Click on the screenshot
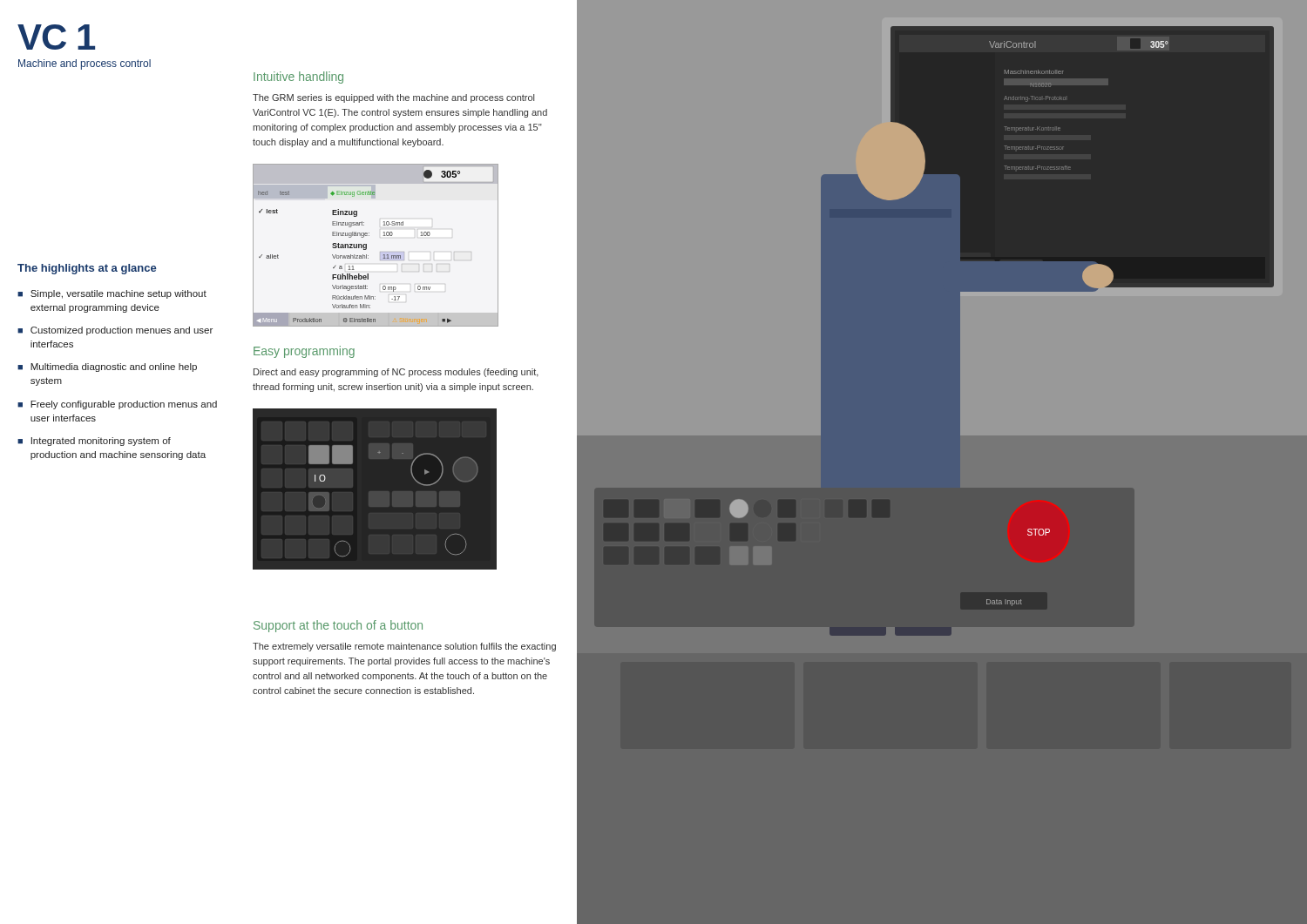 point(409,245)
